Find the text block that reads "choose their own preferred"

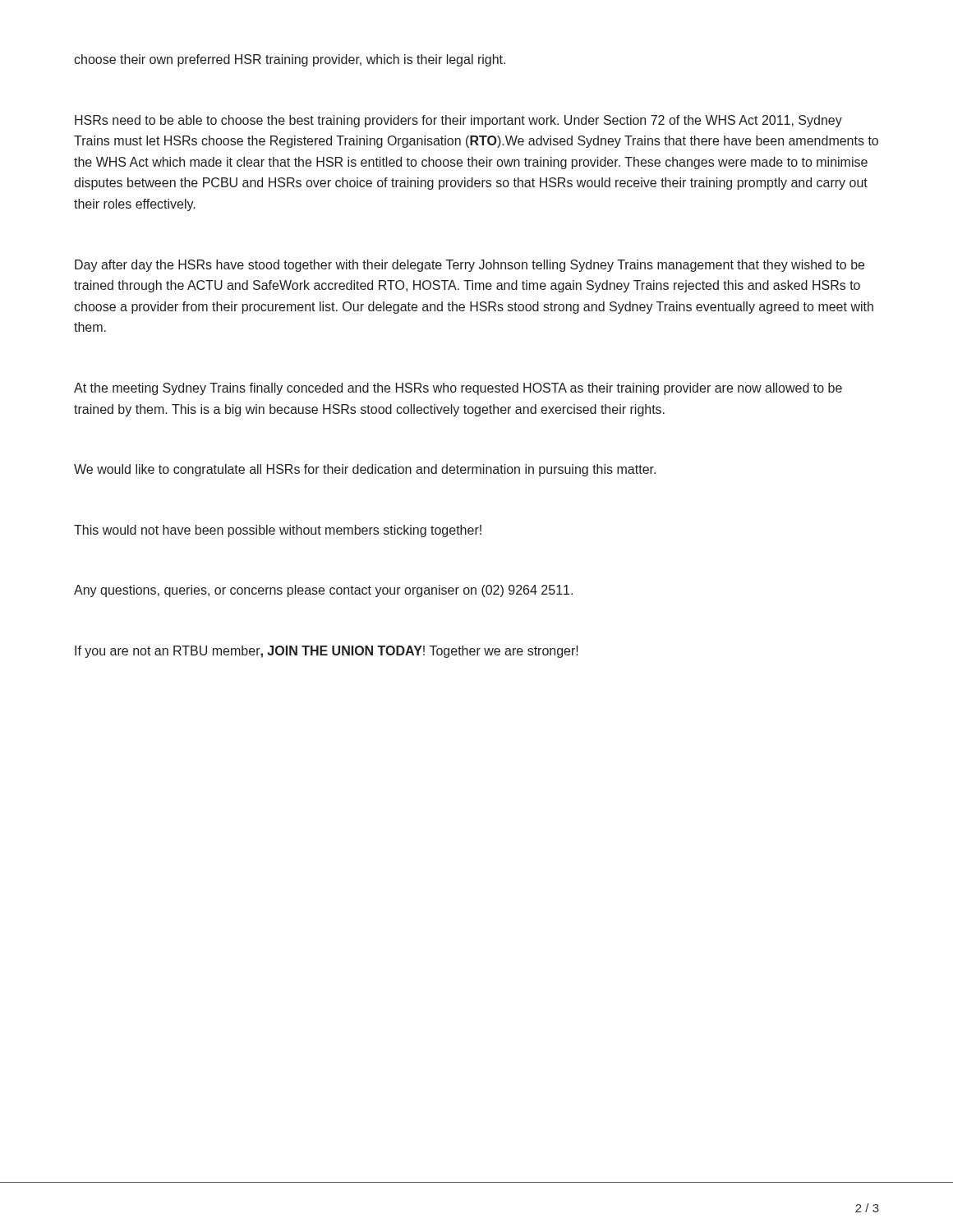(290, 60)
